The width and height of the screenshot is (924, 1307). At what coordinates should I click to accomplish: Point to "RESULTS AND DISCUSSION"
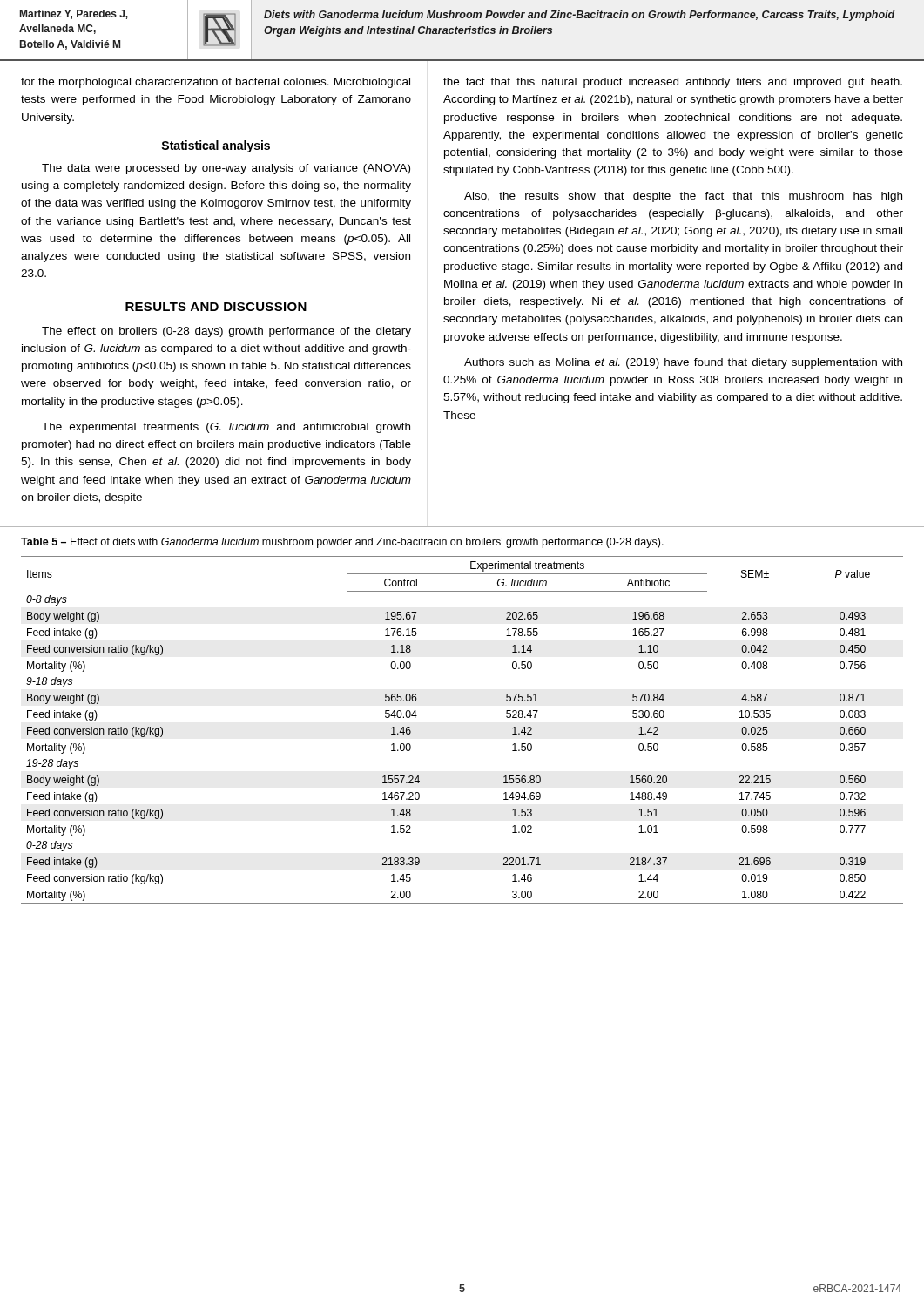pyautogui.click(x=216, y=306)
